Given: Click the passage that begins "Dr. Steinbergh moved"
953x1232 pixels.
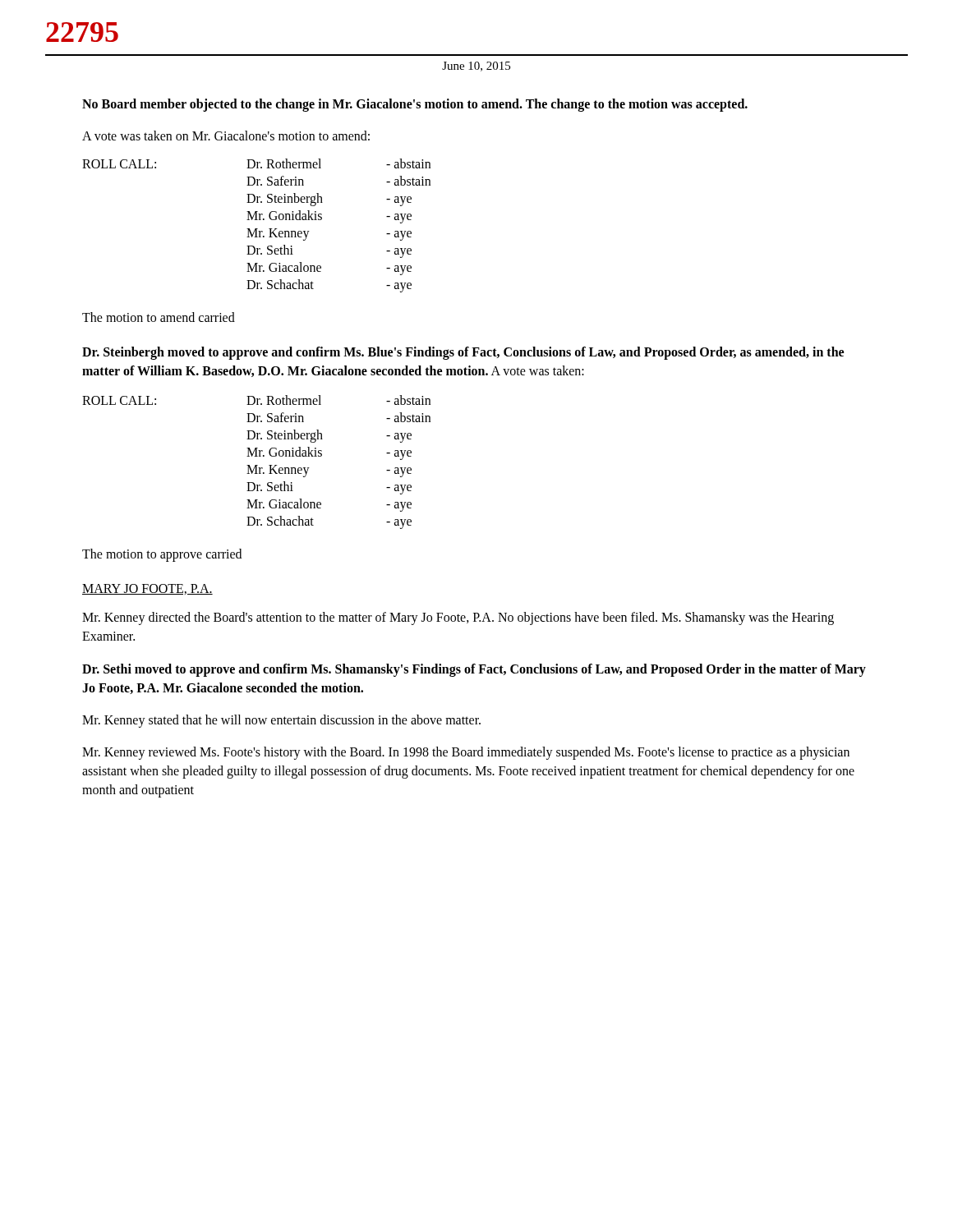Looking at the screenshot, I should 463,361.
